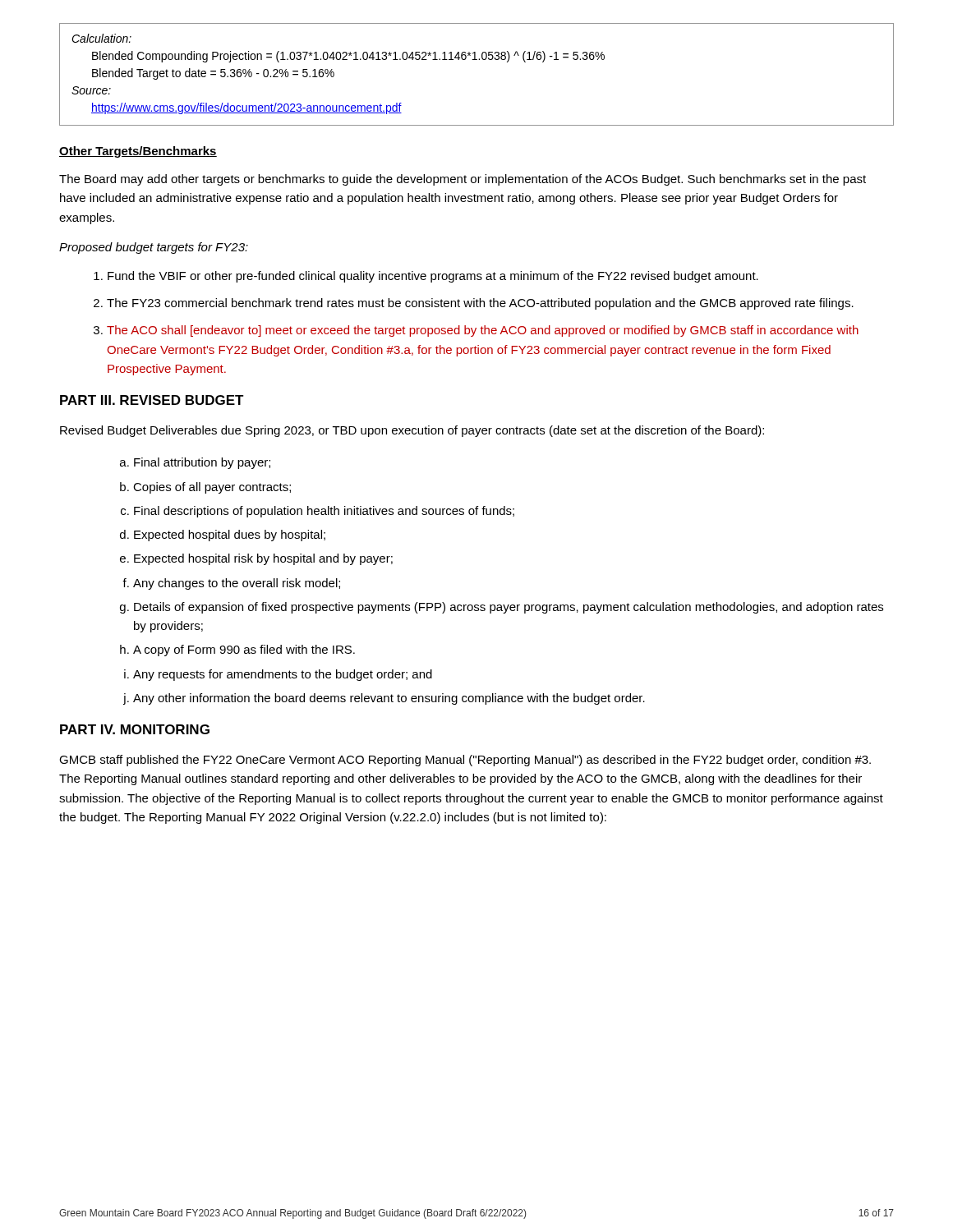Navigate to the text starting "The FY23 commercial benchmark trend rates must be"
Screen dimensions: 1232x953
(x=480, y=303)
